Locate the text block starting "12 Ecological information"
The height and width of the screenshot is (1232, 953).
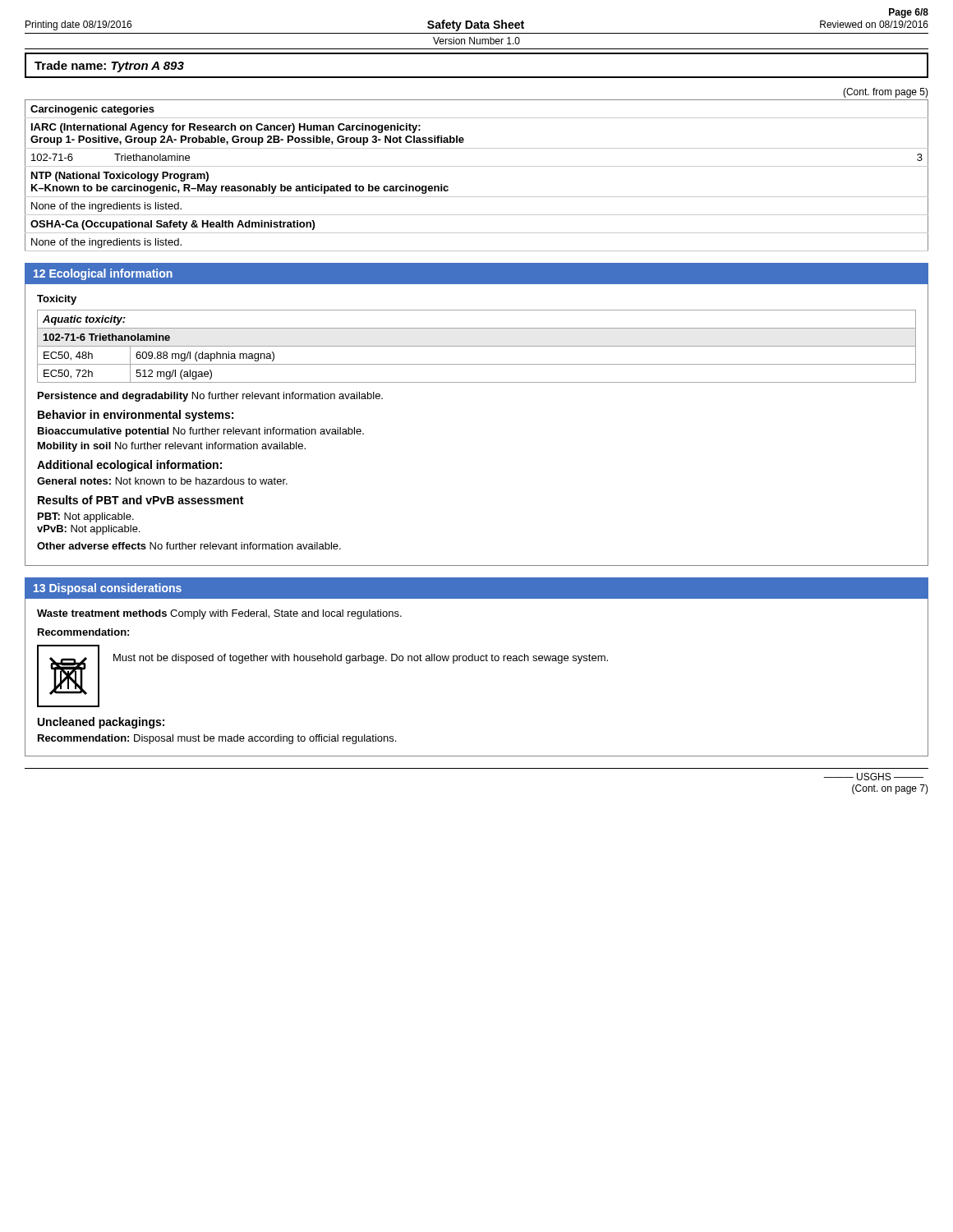(103, 274)
